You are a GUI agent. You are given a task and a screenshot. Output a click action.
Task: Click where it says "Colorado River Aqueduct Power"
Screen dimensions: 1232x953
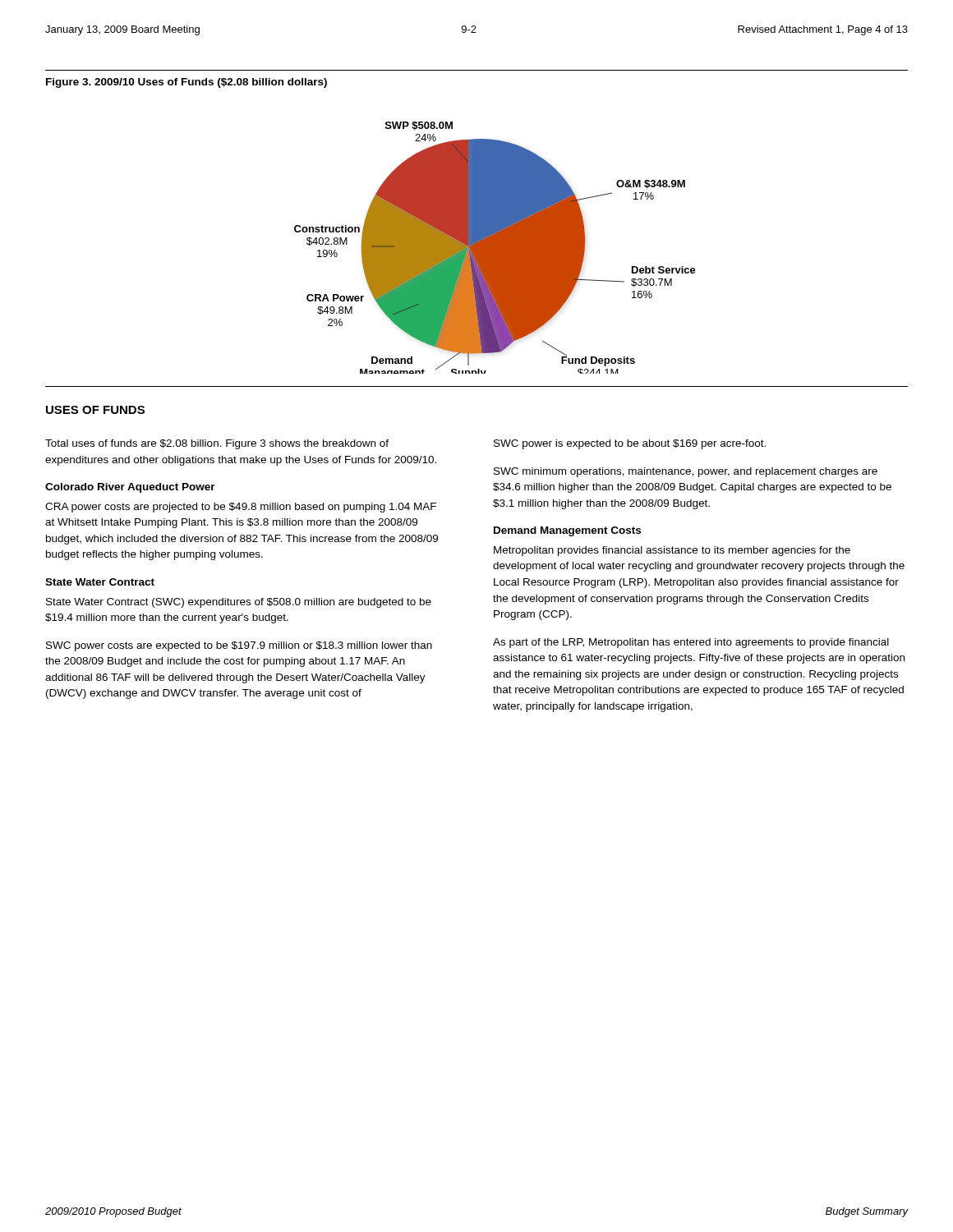click(130, 487)
